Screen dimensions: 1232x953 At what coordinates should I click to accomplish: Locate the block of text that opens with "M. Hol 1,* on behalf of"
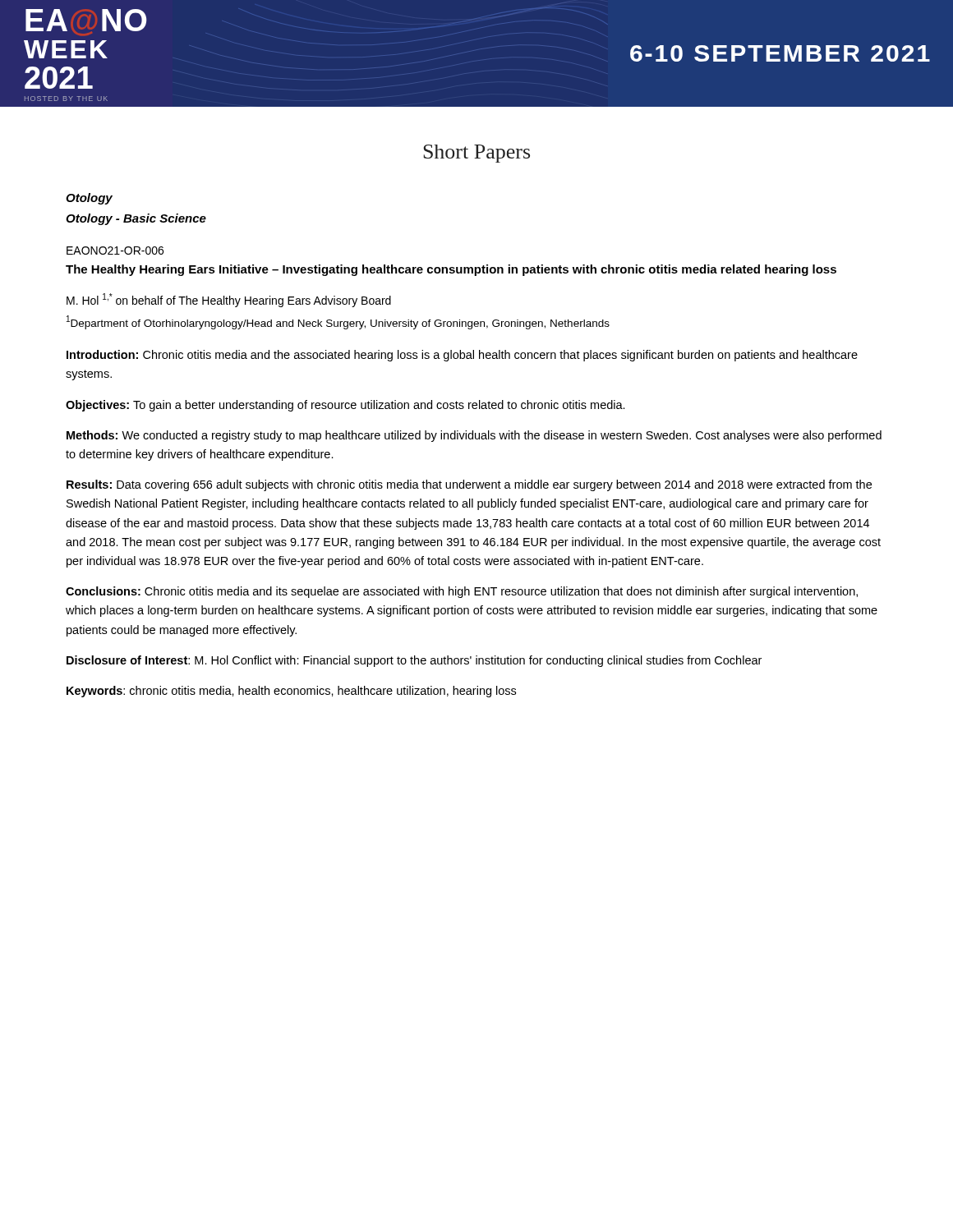476,311
